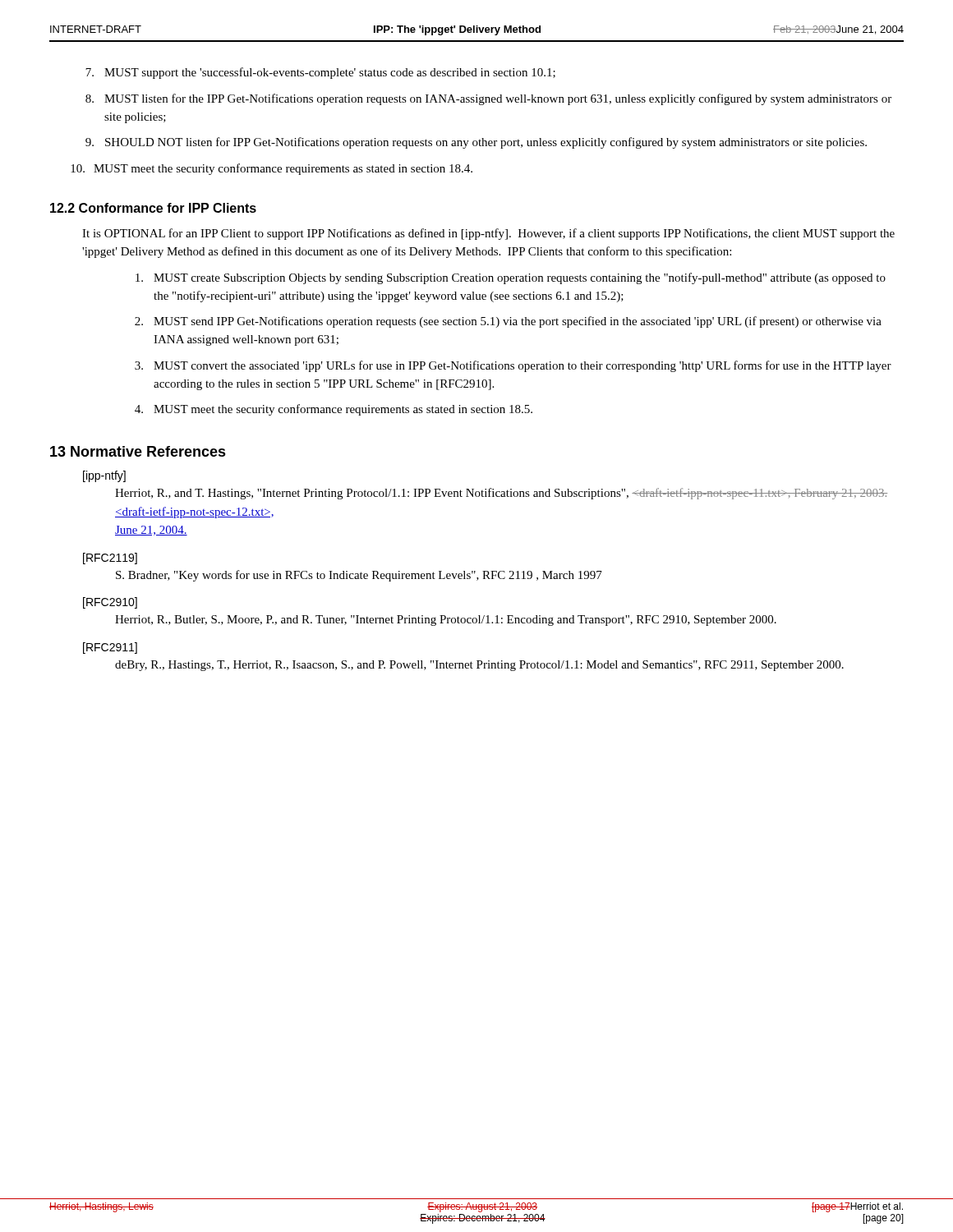
Task: Click the passage that begins "7. MUST support the 'successful-ok-events-complete'"
Action: click(x=476, y=73)
